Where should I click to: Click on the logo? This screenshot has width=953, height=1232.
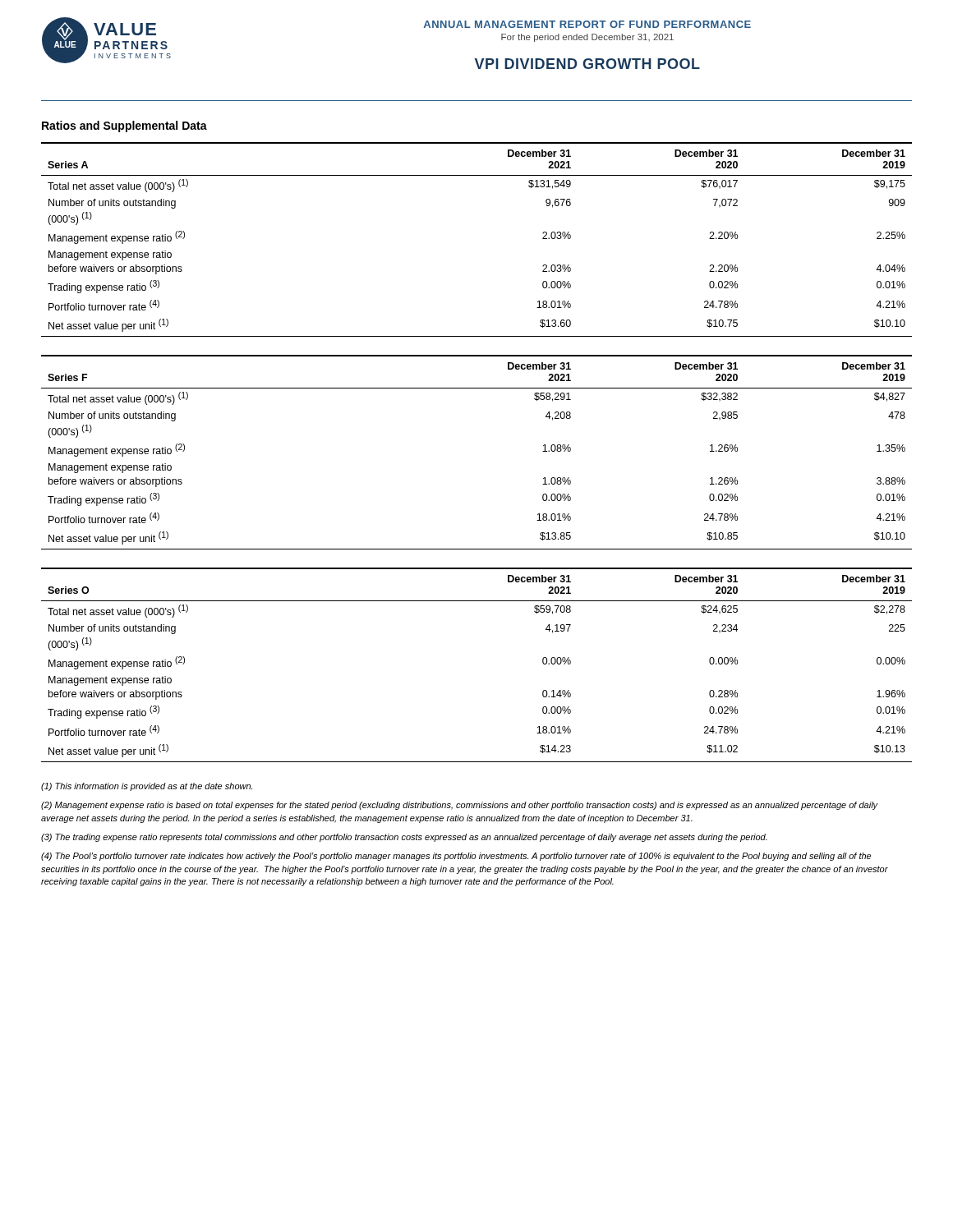coord(107,40)
